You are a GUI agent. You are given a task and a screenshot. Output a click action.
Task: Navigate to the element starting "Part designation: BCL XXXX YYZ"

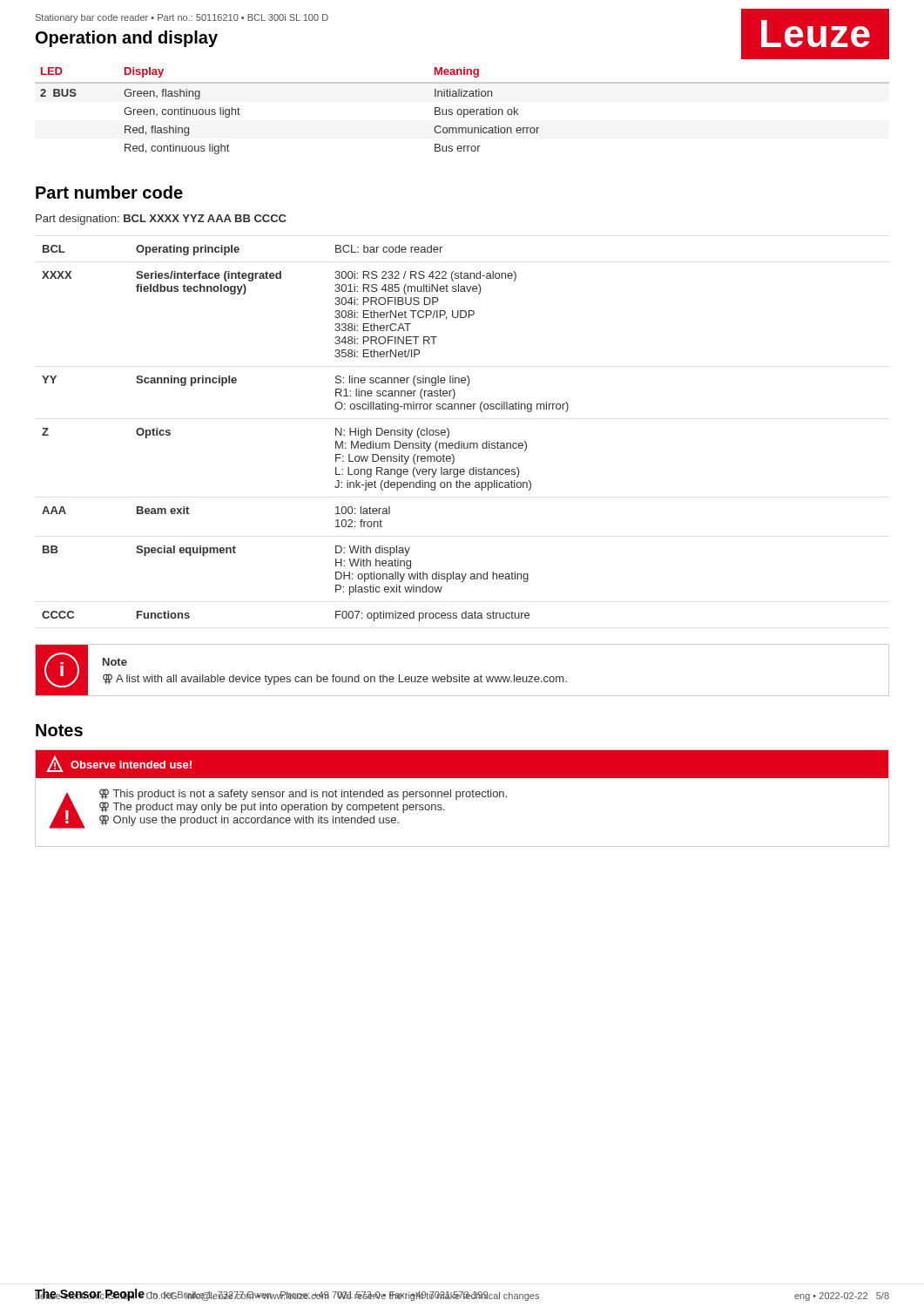coord(161,218)
